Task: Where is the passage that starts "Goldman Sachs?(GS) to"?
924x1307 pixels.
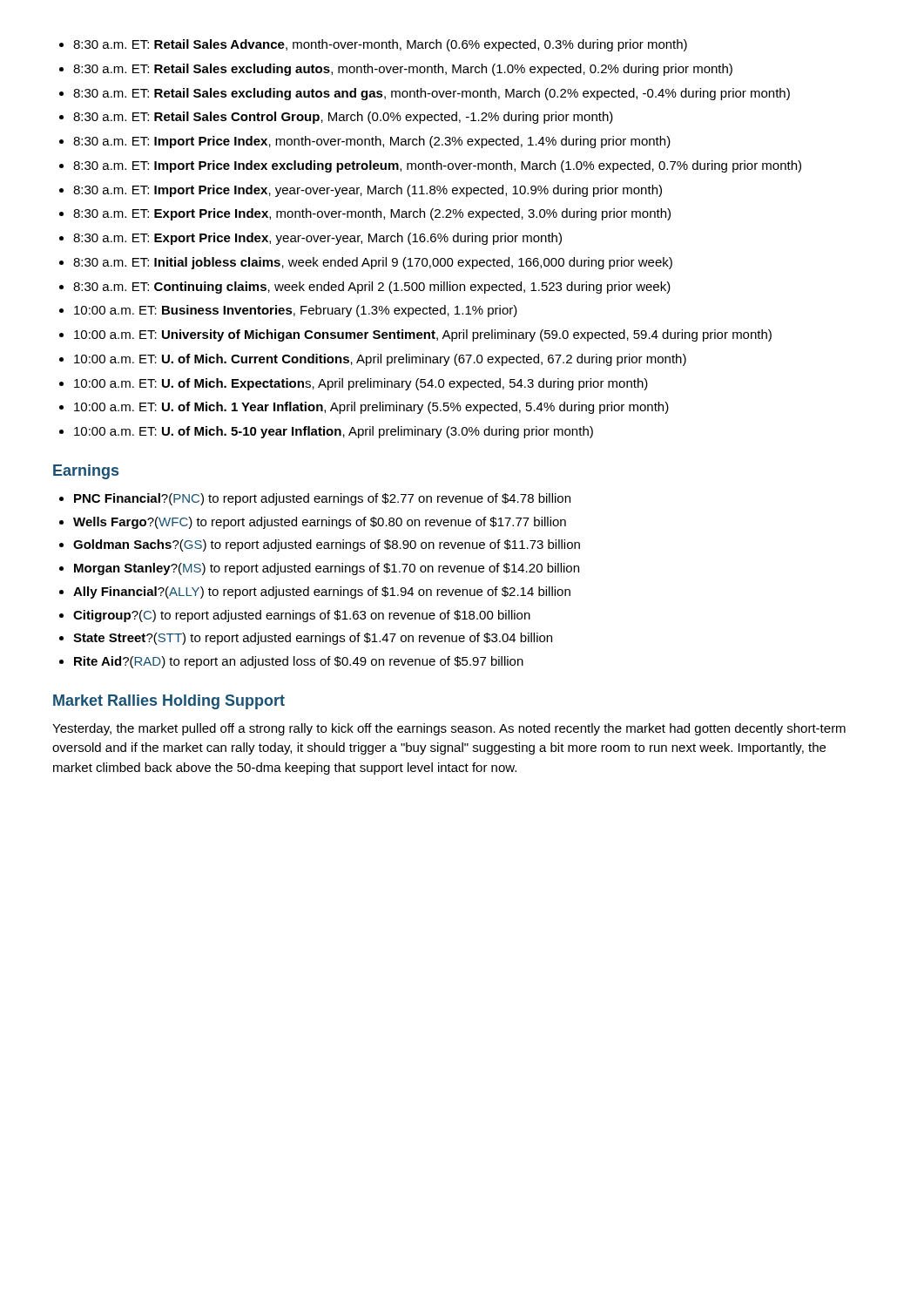Action: tap(468, 545)
